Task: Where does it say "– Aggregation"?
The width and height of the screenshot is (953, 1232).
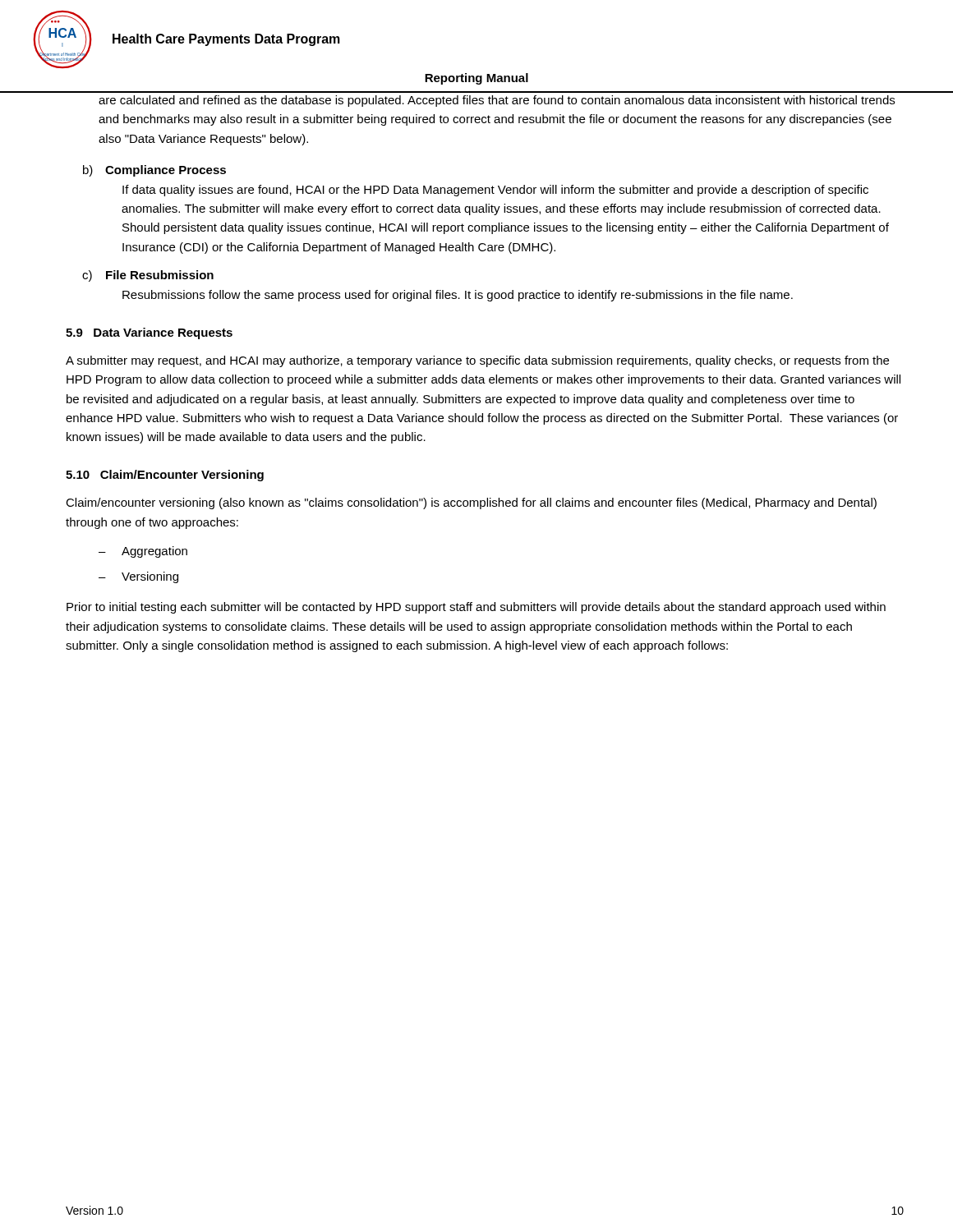Action: point(143,551)
